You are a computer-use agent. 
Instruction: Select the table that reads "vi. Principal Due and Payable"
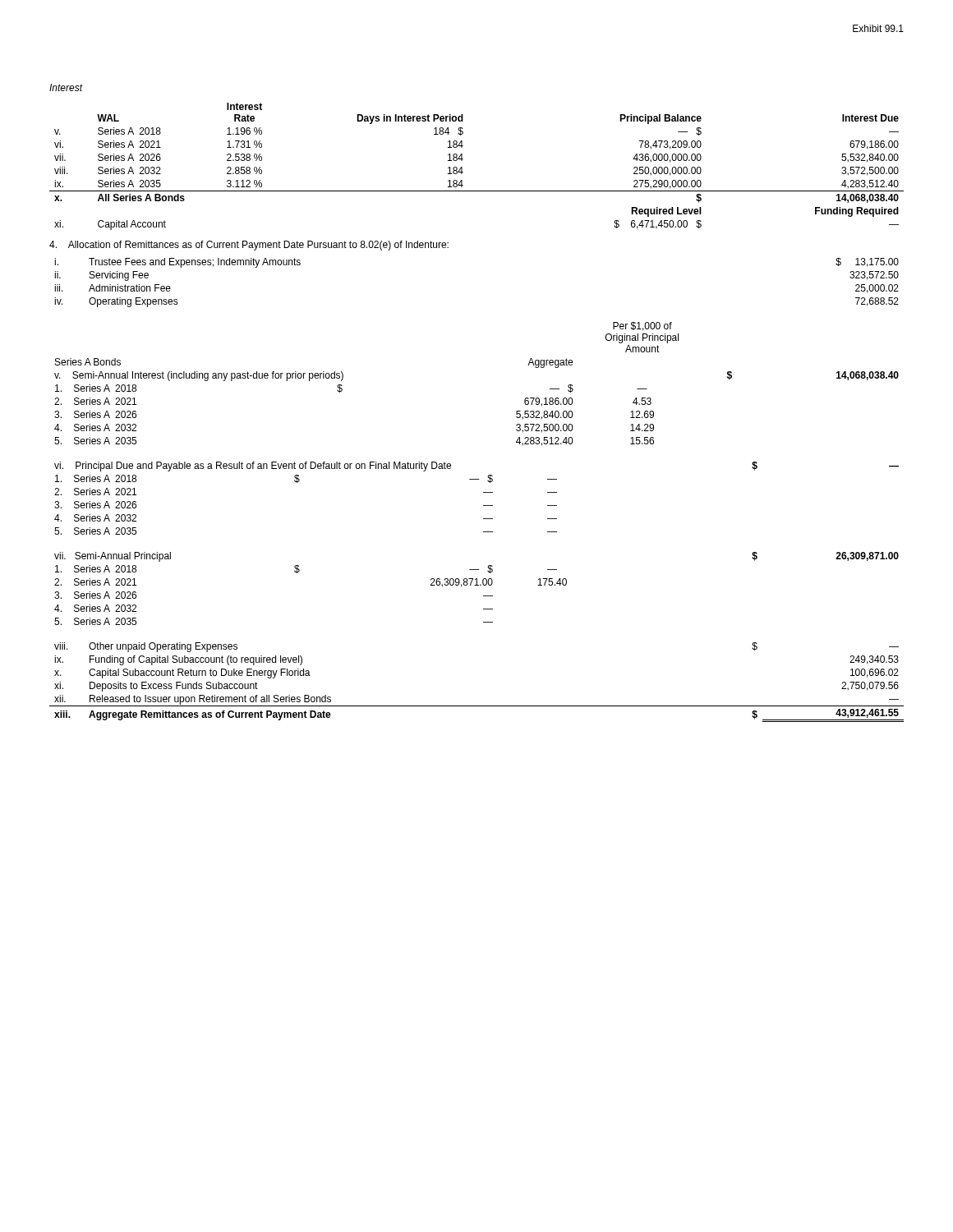(x=476, y=499)
